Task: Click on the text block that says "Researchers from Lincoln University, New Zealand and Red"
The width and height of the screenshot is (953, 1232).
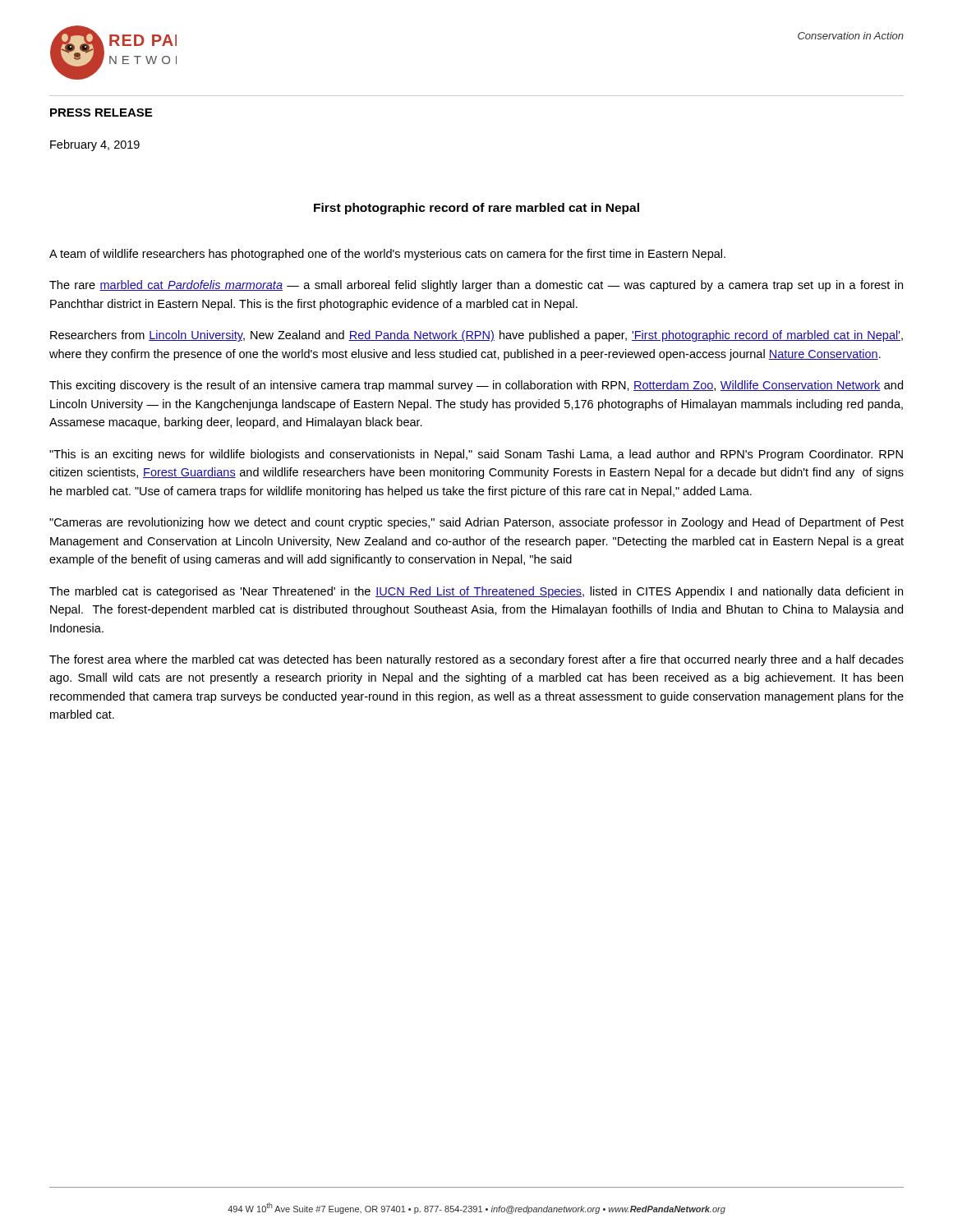Action: click(476, 345)
